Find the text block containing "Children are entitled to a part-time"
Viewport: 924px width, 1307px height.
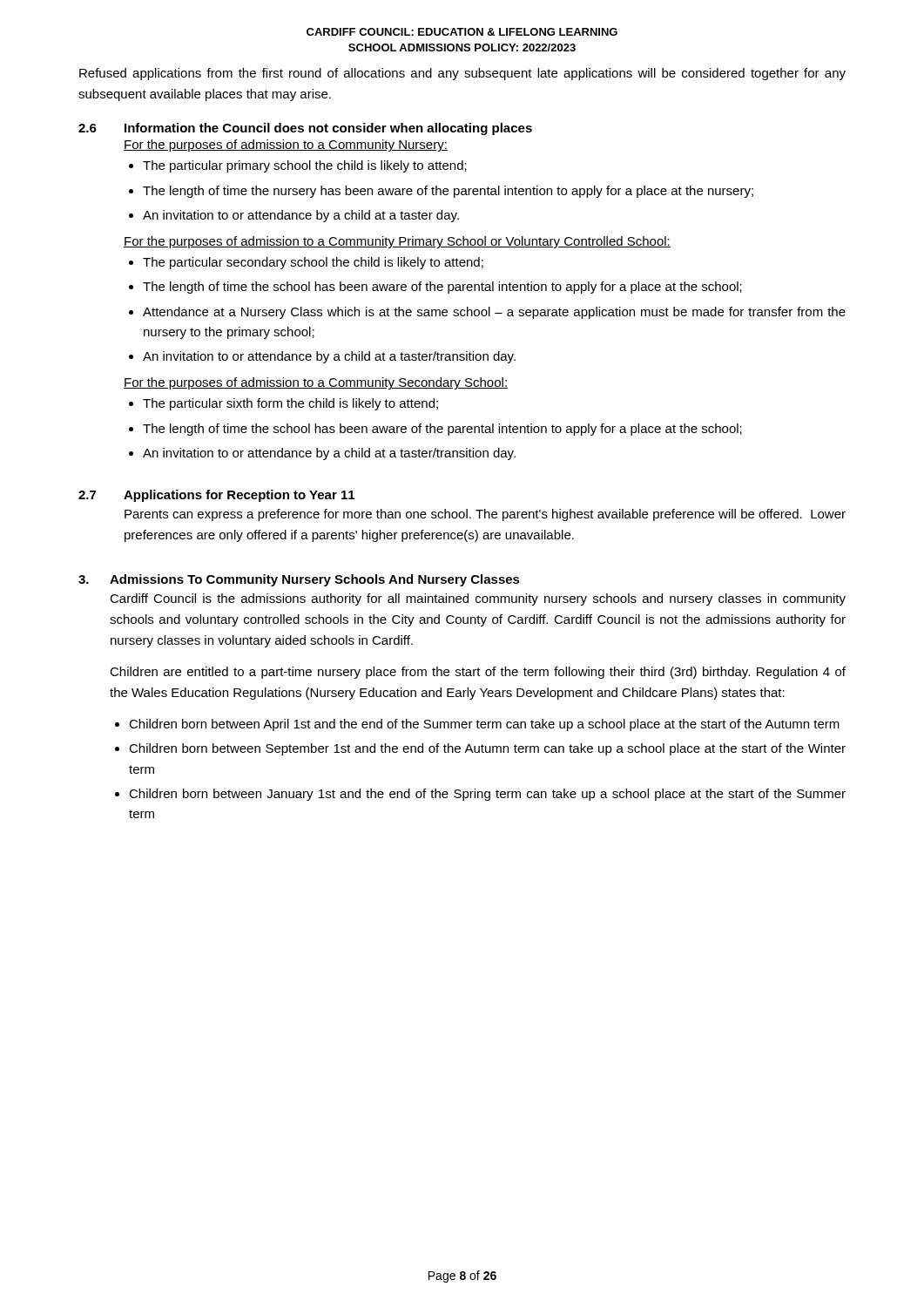pyautogui.click(x=478, y=682)
